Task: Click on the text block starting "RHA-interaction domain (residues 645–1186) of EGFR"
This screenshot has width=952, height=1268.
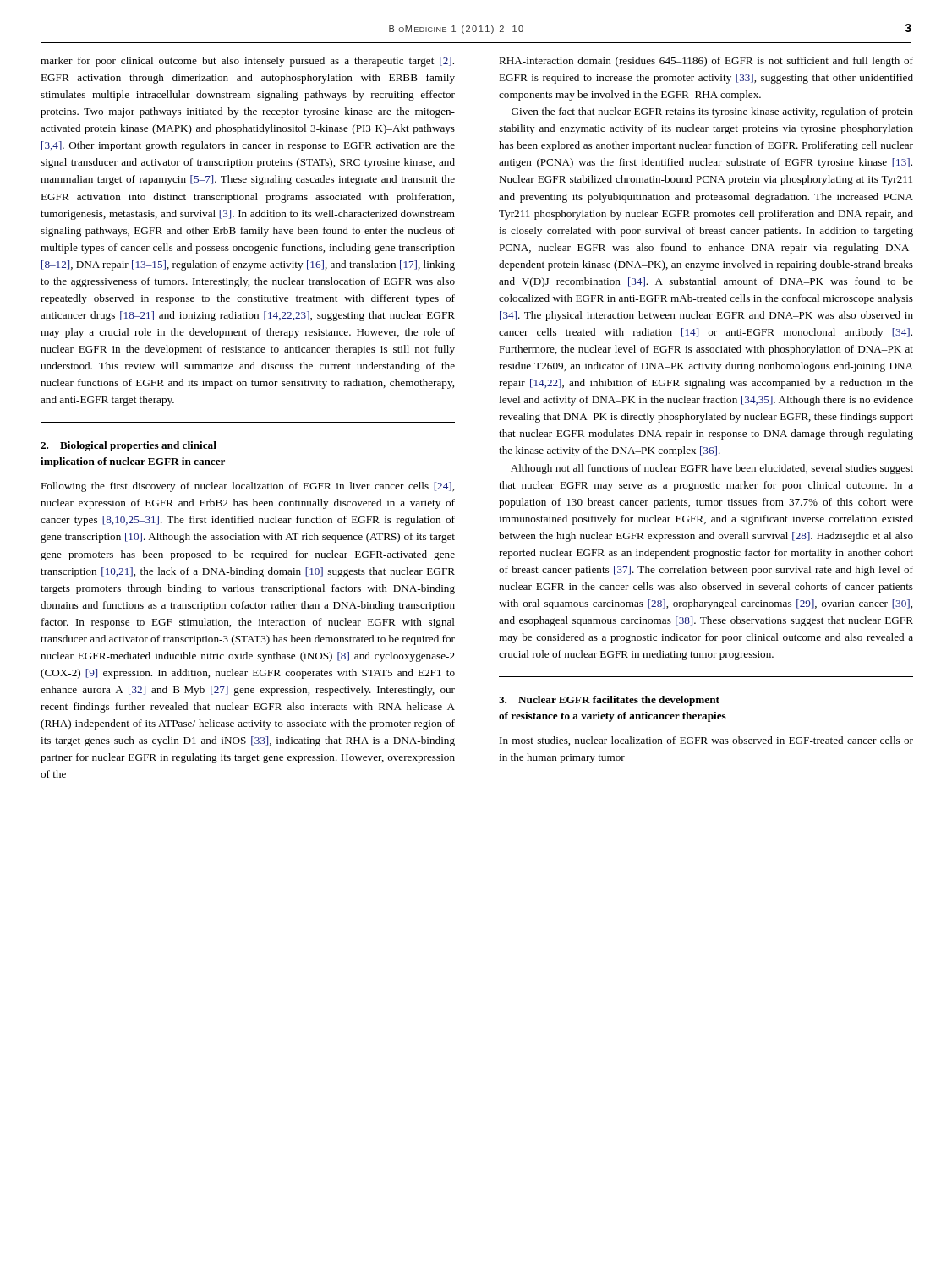Action: click(706, 77)
